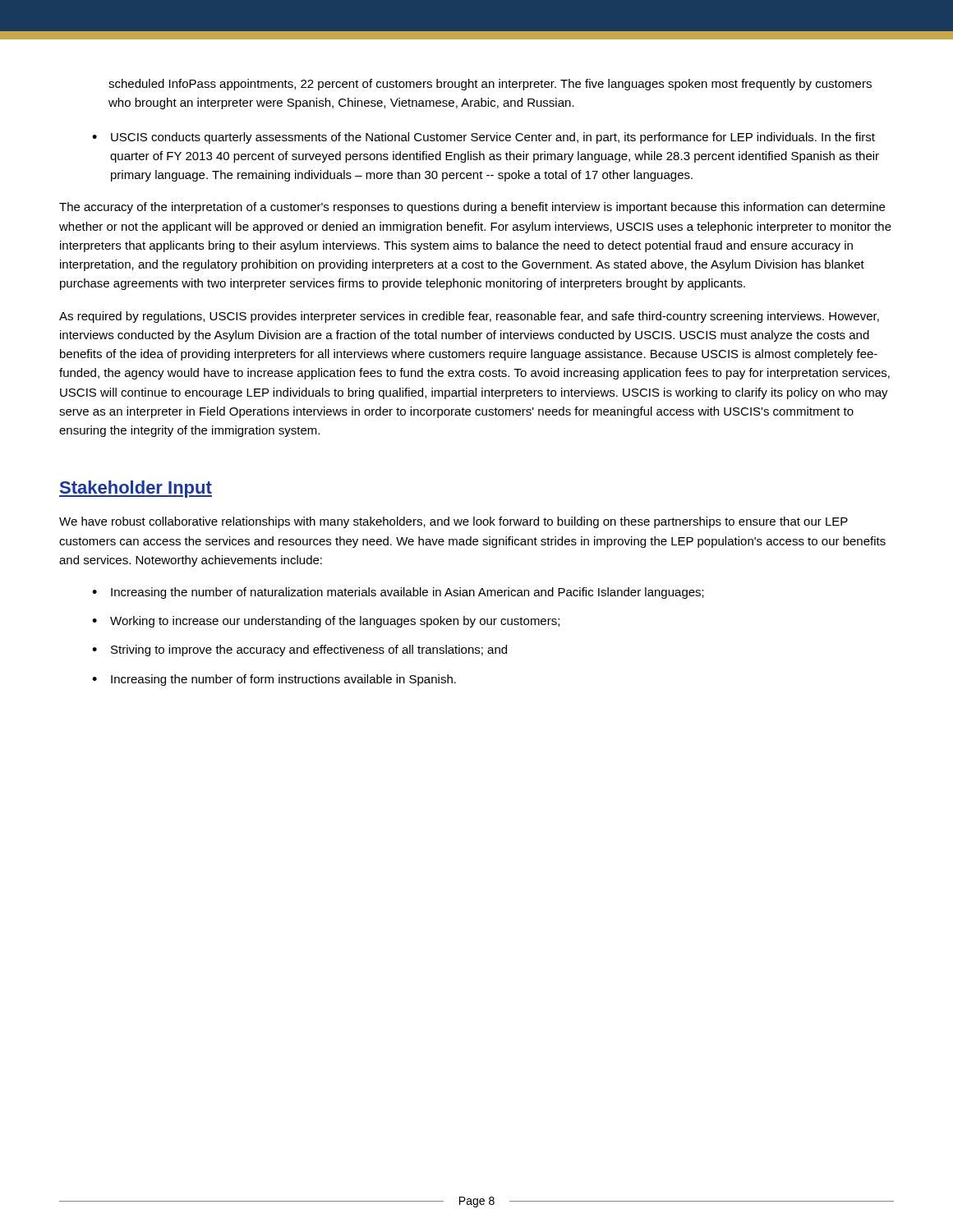953x1232 pixels.
Task: Find the passage starting "We have robust"
Action: (x=472, y=540)
